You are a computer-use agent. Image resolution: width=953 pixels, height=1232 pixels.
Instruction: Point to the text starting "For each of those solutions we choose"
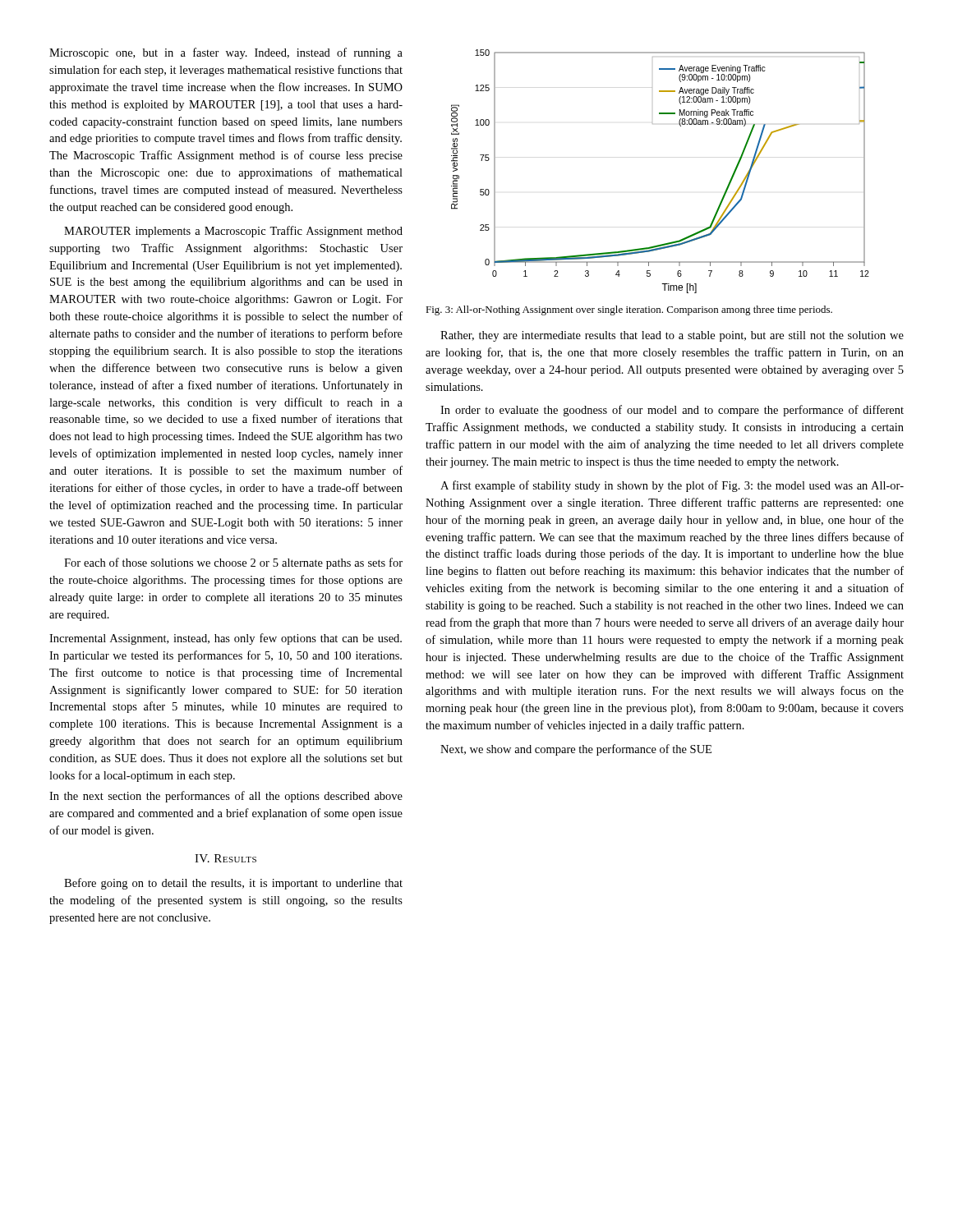point(226,589)
